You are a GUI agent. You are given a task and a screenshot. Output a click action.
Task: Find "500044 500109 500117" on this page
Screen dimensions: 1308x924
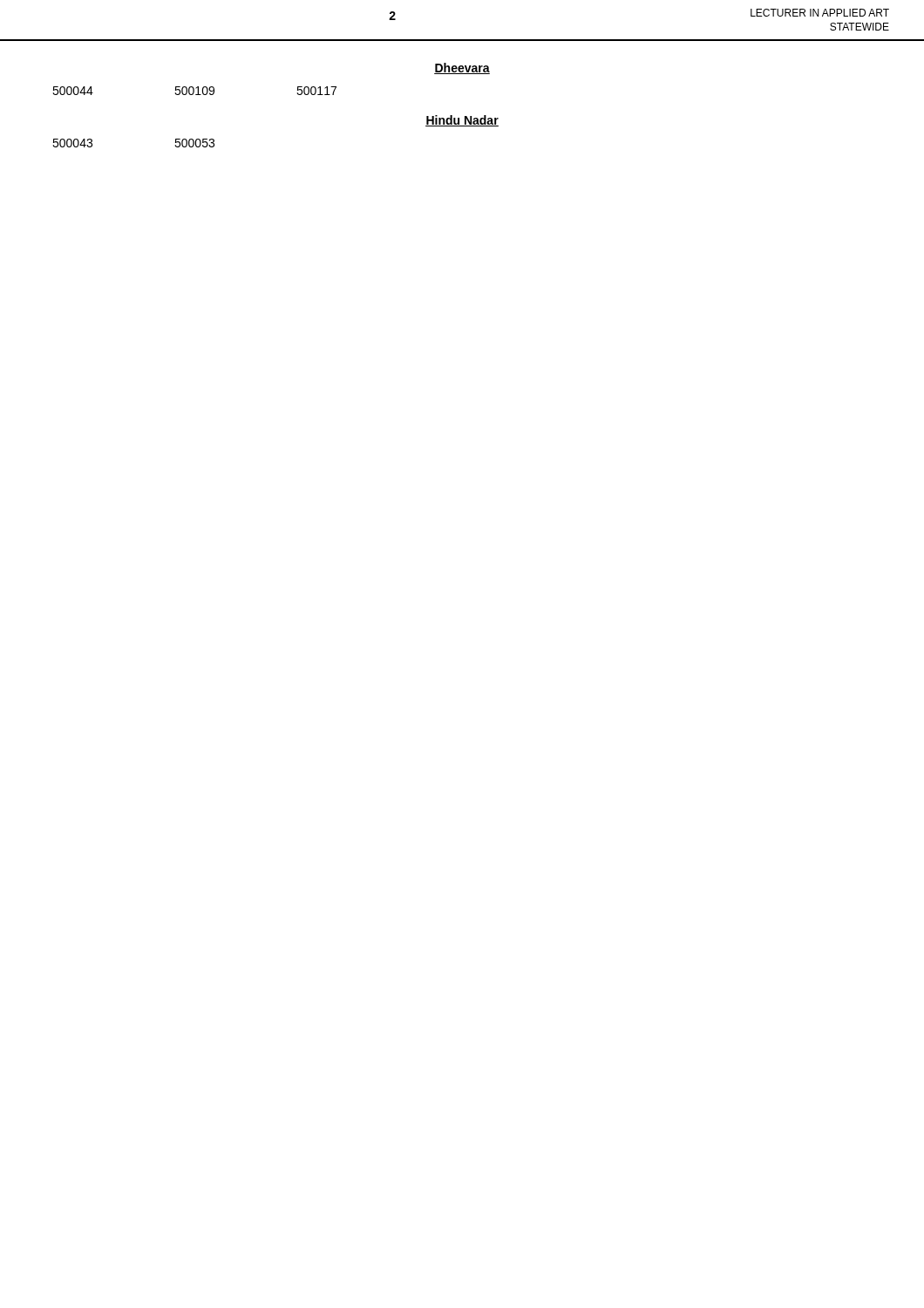pos(209,91)
